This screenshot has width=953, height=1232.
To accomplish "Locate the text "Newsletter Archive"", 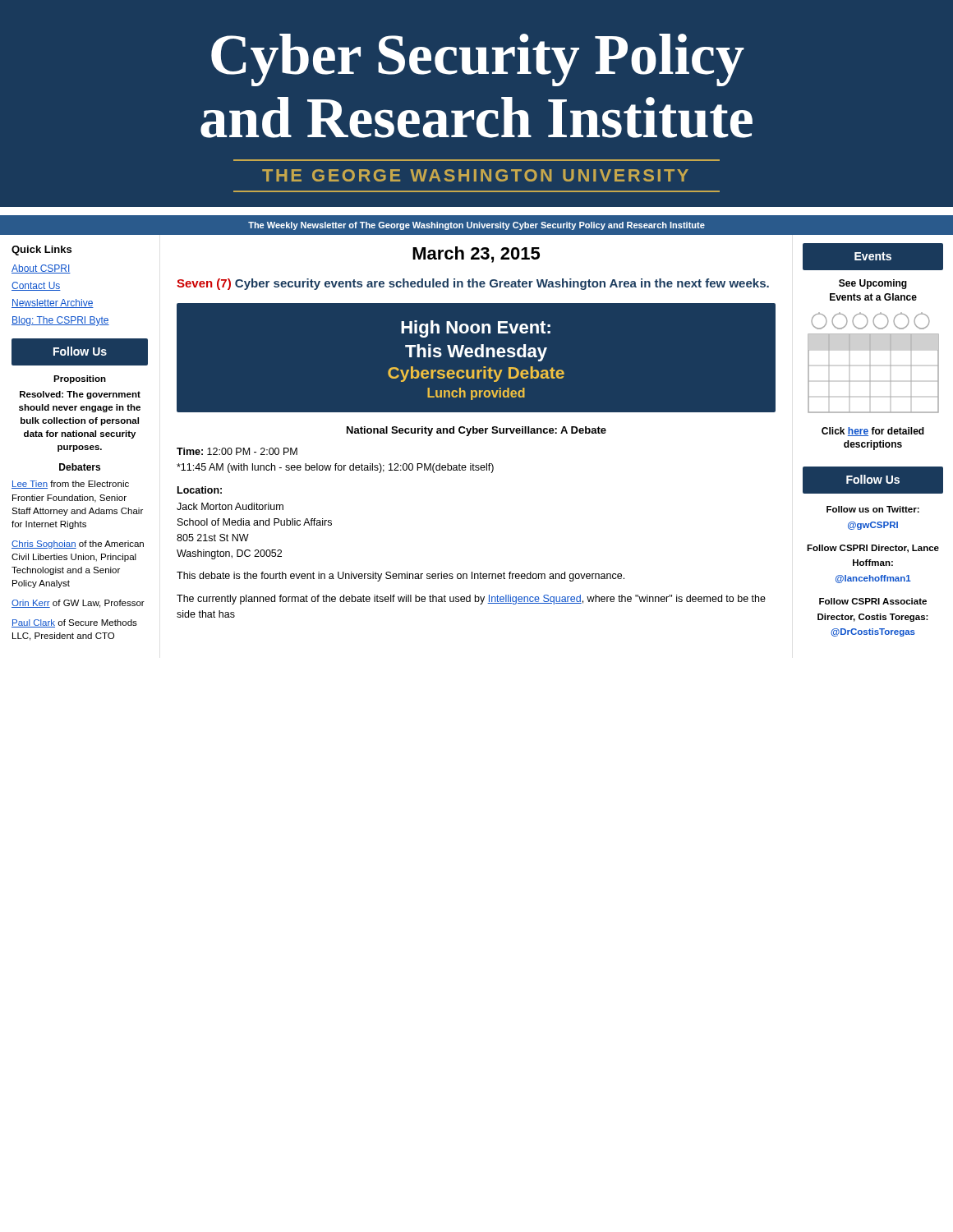I will [x=52, y=303].
